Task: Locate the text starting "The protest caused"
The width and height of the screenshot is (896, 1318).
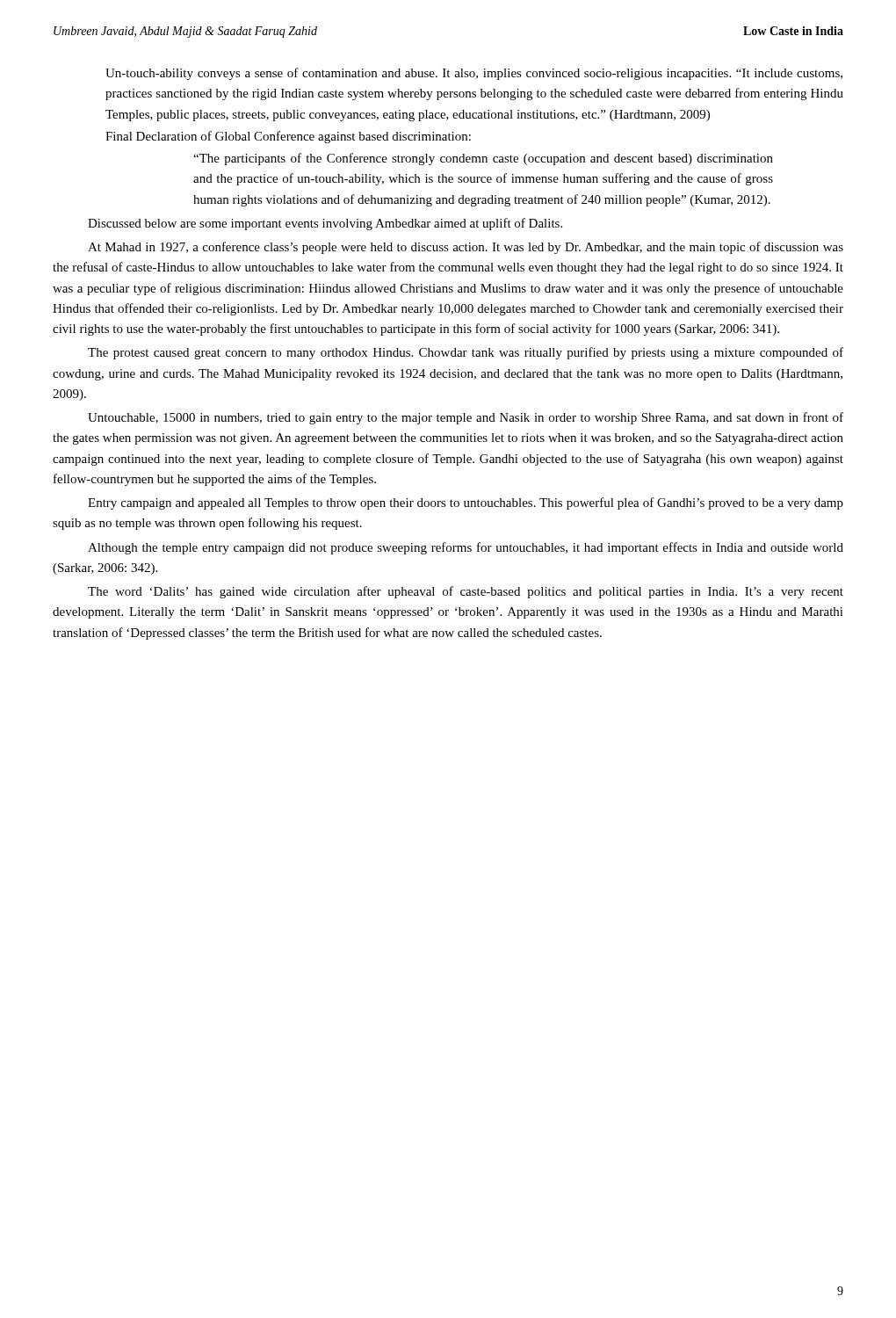Action: (x=448, y=373)
